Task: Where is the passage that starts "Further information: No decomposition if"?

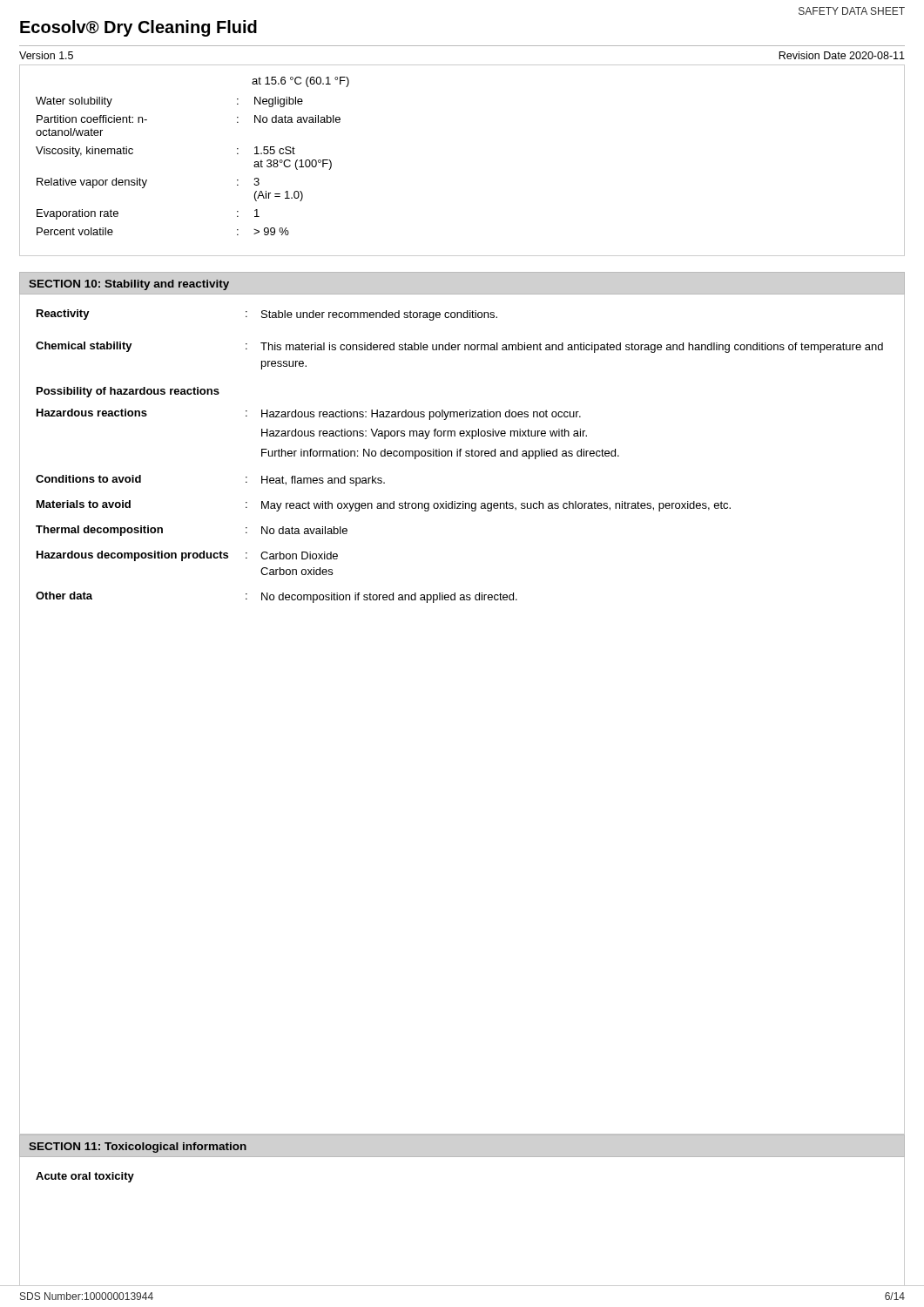Action: 440,453
